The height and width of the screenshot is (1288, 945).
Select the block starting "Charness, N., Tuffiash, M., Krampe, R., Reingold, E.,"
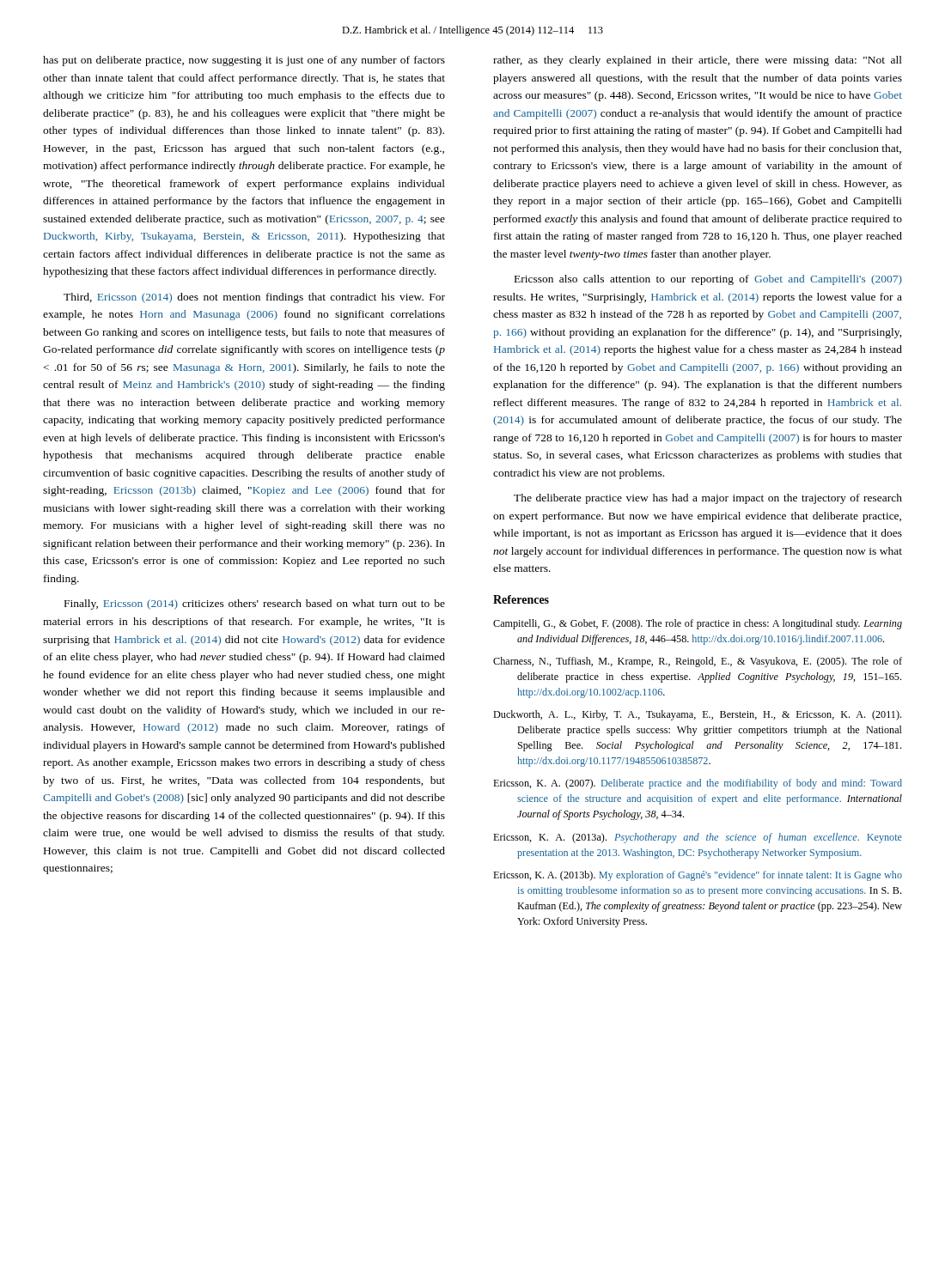click(698, 677)
